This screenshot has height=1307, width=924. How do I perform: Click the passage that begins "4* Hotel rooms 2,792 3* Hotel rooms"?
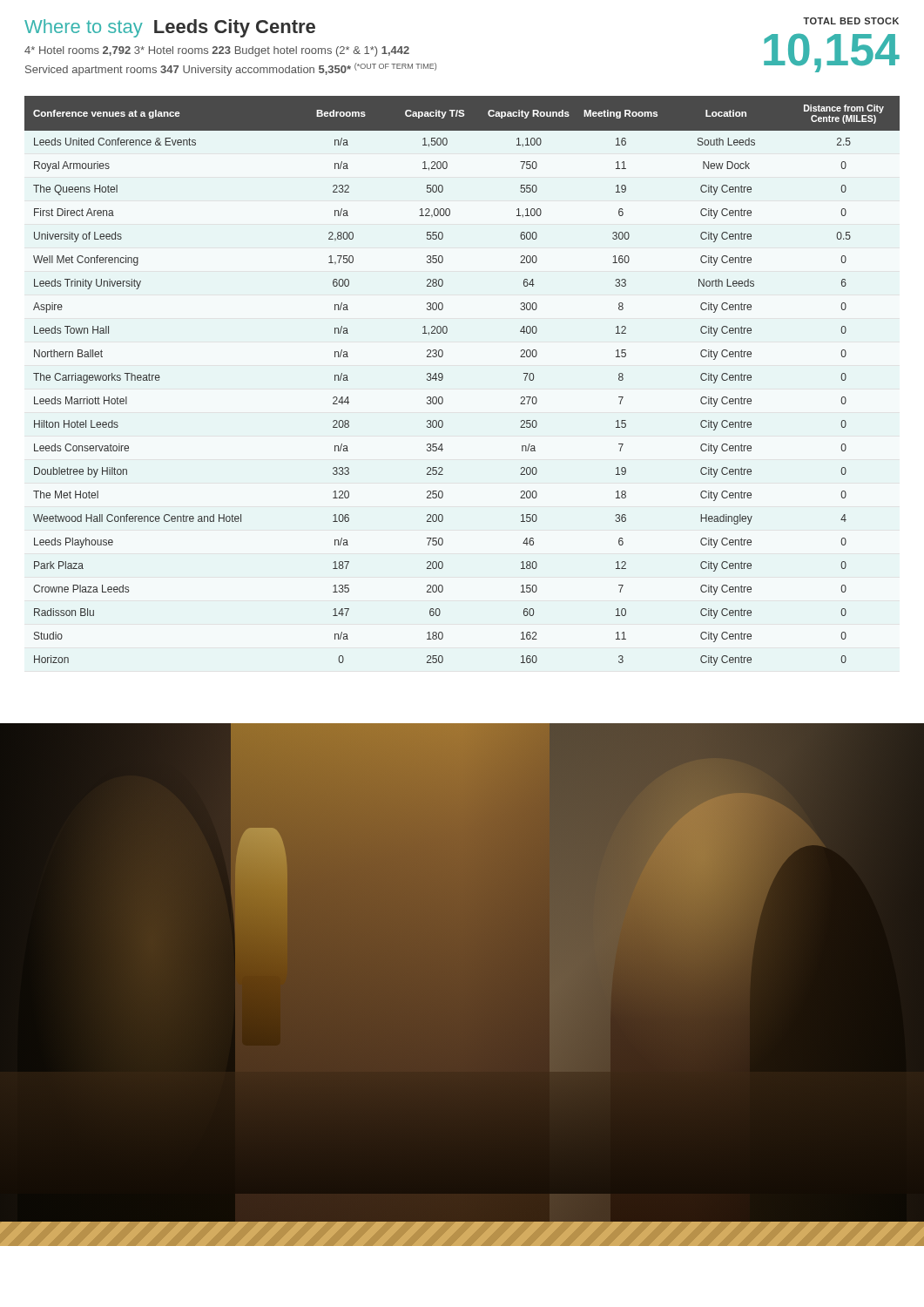[x=231, y=60]
